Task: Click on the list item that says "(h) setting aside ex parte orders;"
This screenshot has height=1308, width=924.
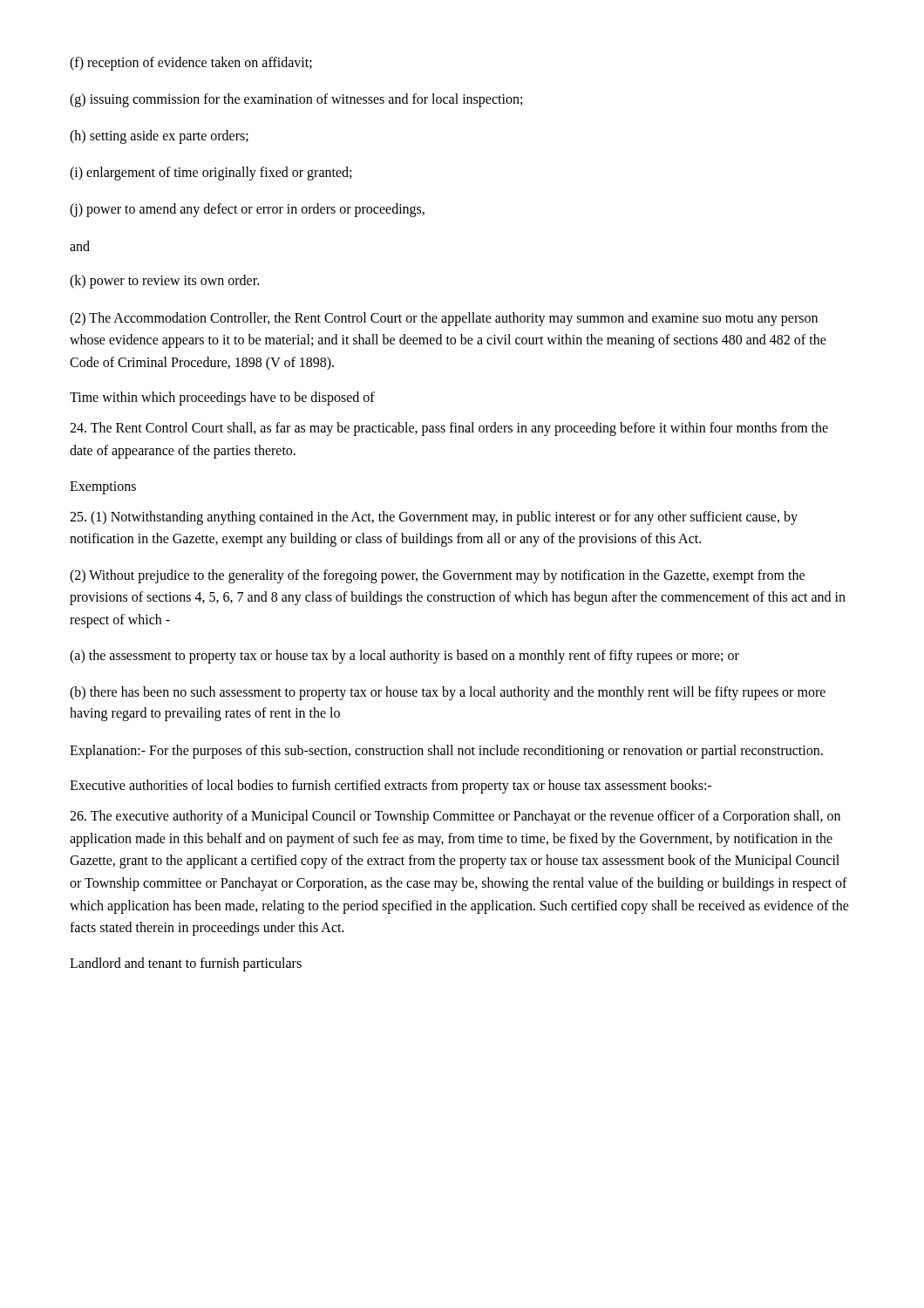Action: pos(159,136)
